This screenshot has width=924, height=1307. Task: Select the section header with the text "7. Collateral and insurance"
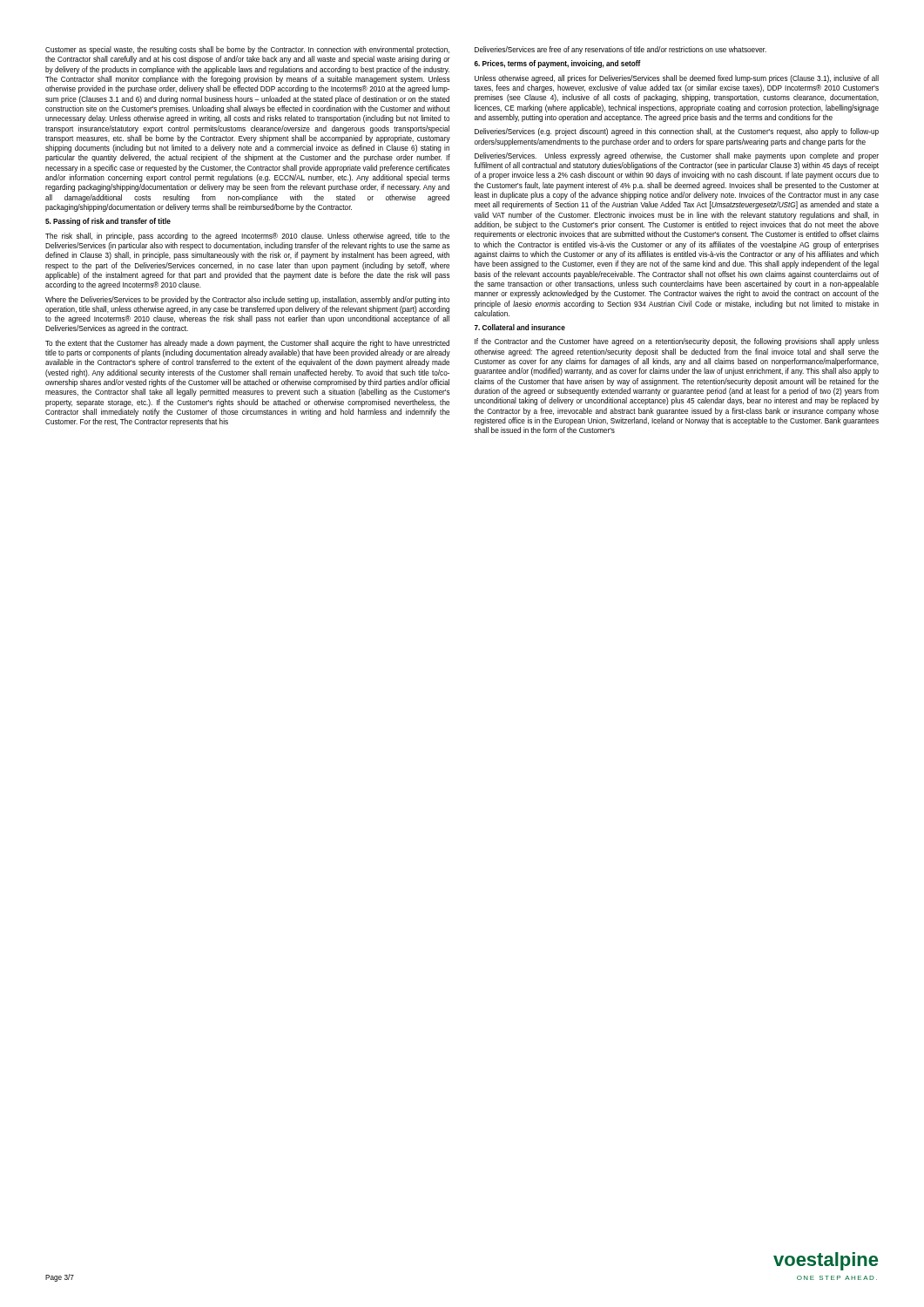pos(676,328)
